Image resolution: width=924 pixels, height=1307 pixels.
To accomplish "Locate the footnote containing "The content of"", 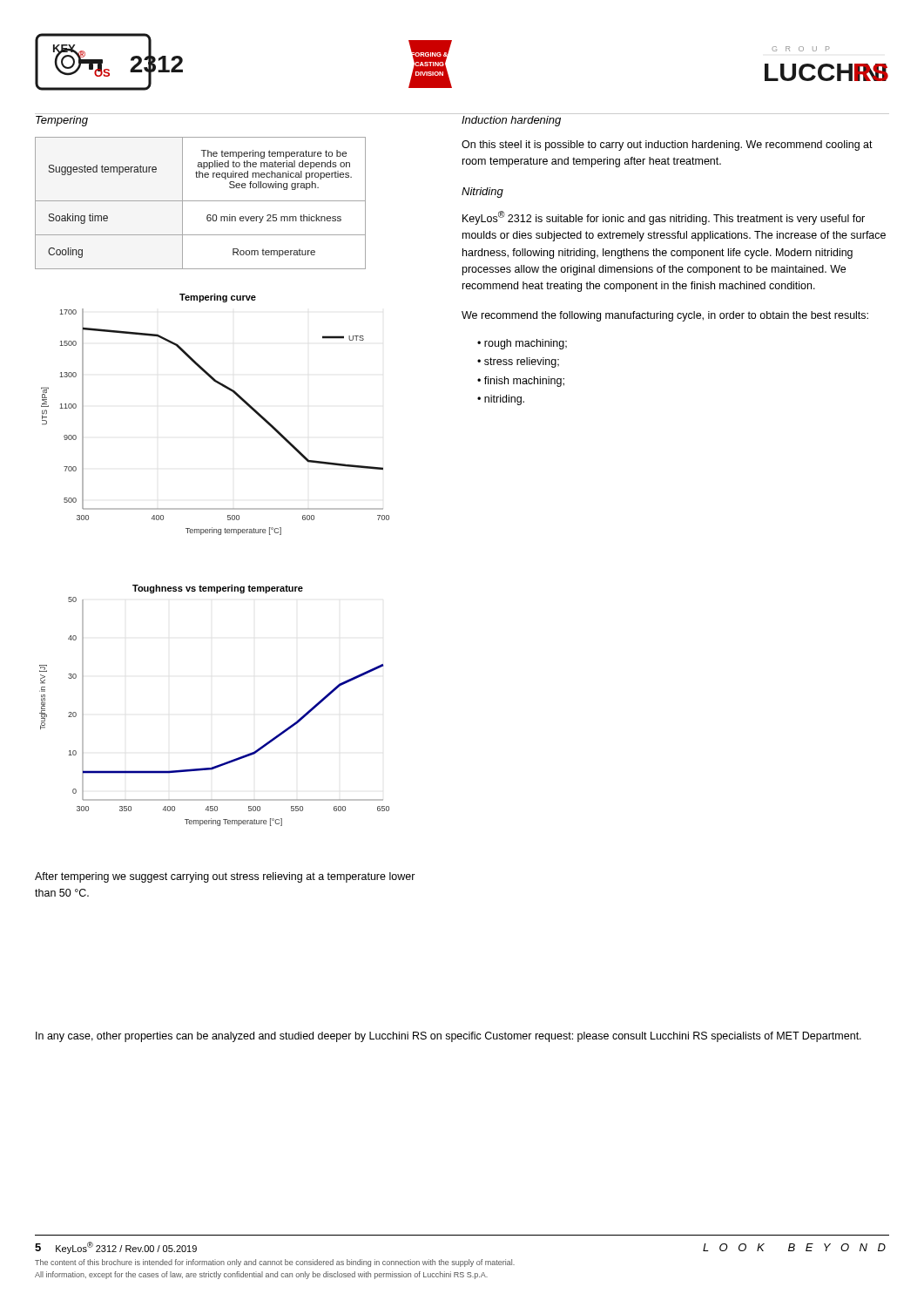I will pos(275,1268).
